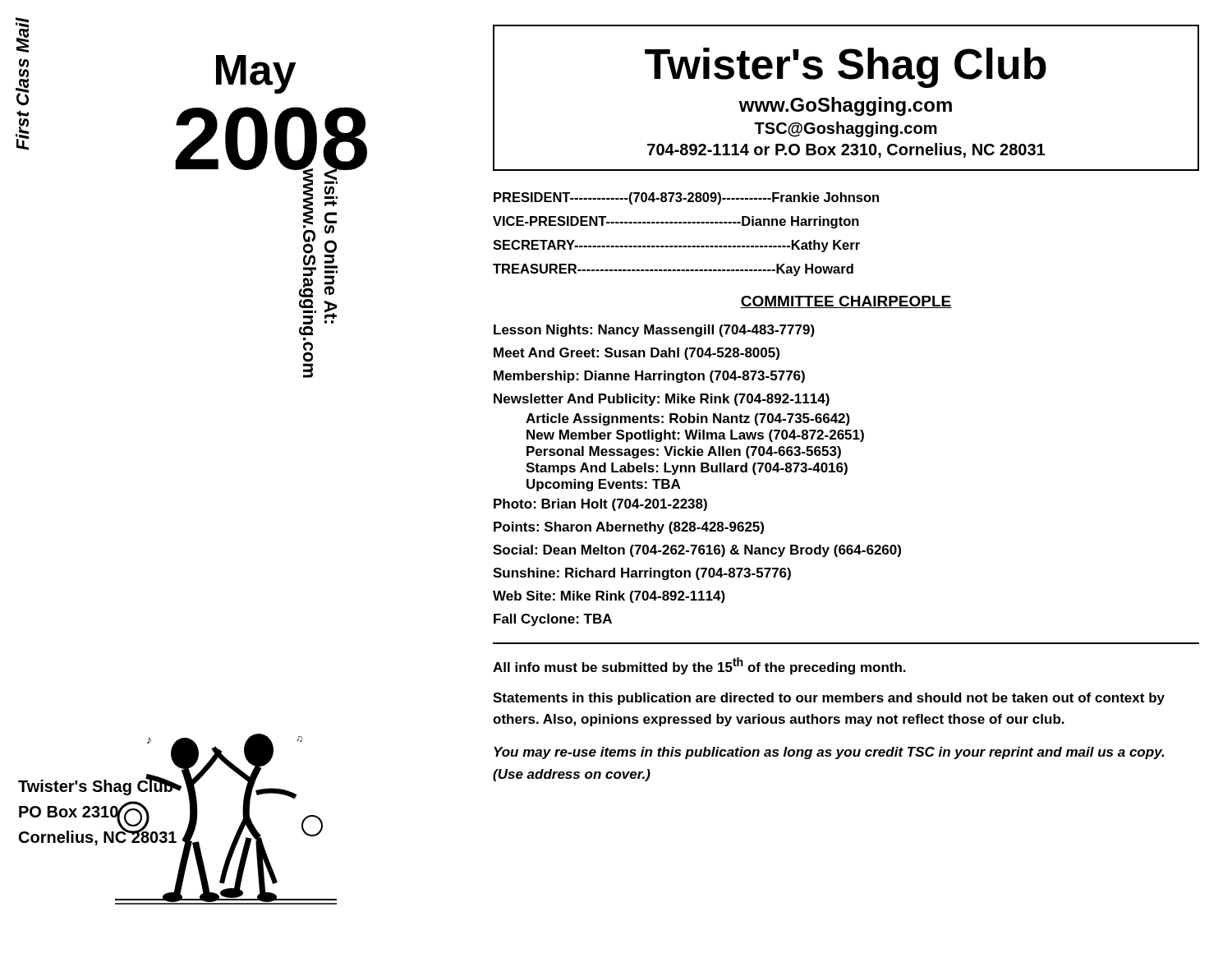Where is the passage that starts "PRESIDENT-------------(704-873-2809)-----------Frankie Johnson VICE-PRESIDENT------------------------------Dianne"?
Screen dimensions: 953x1232
(686, 233)
